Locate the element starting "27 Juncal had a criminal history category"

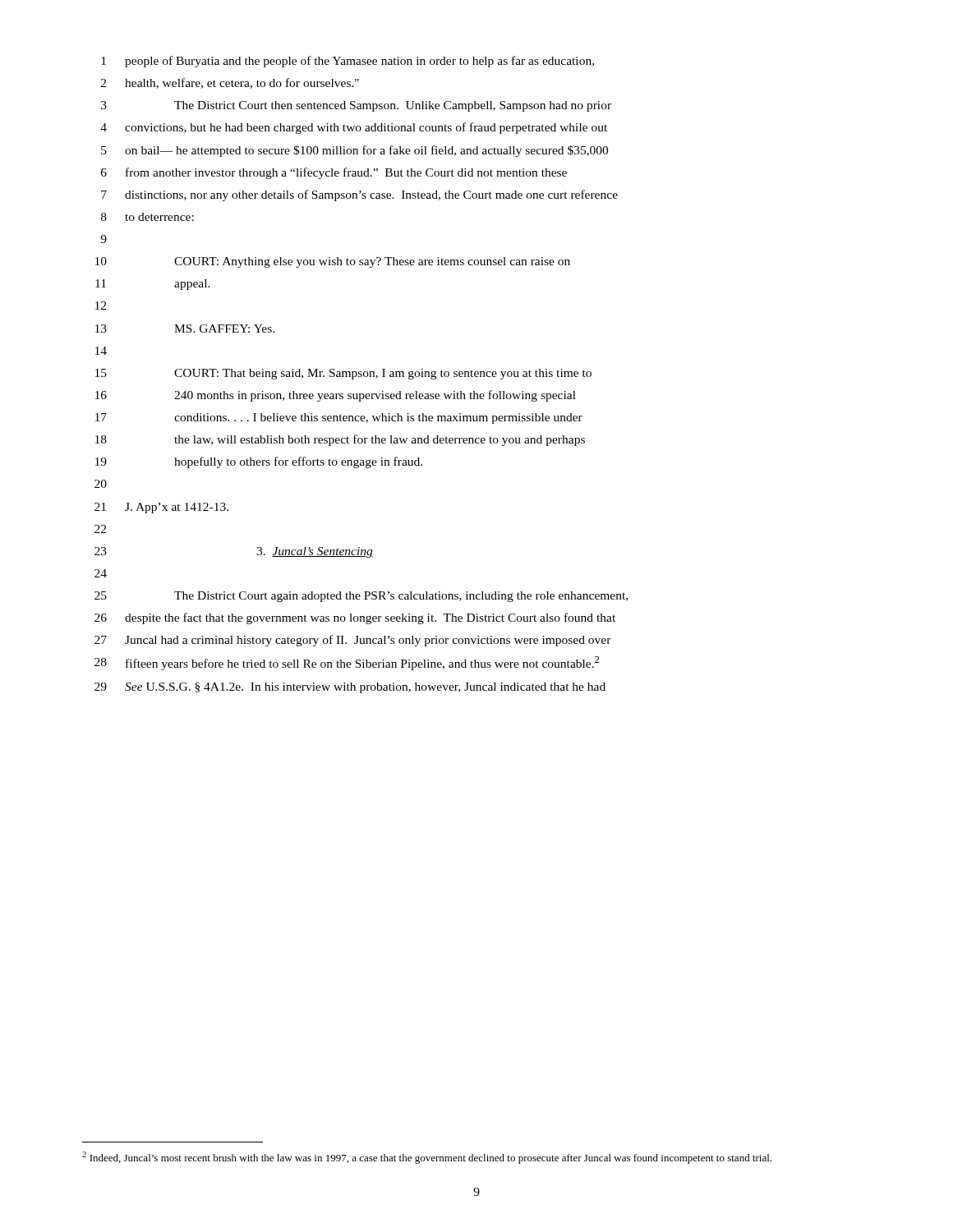click(476, 640)
